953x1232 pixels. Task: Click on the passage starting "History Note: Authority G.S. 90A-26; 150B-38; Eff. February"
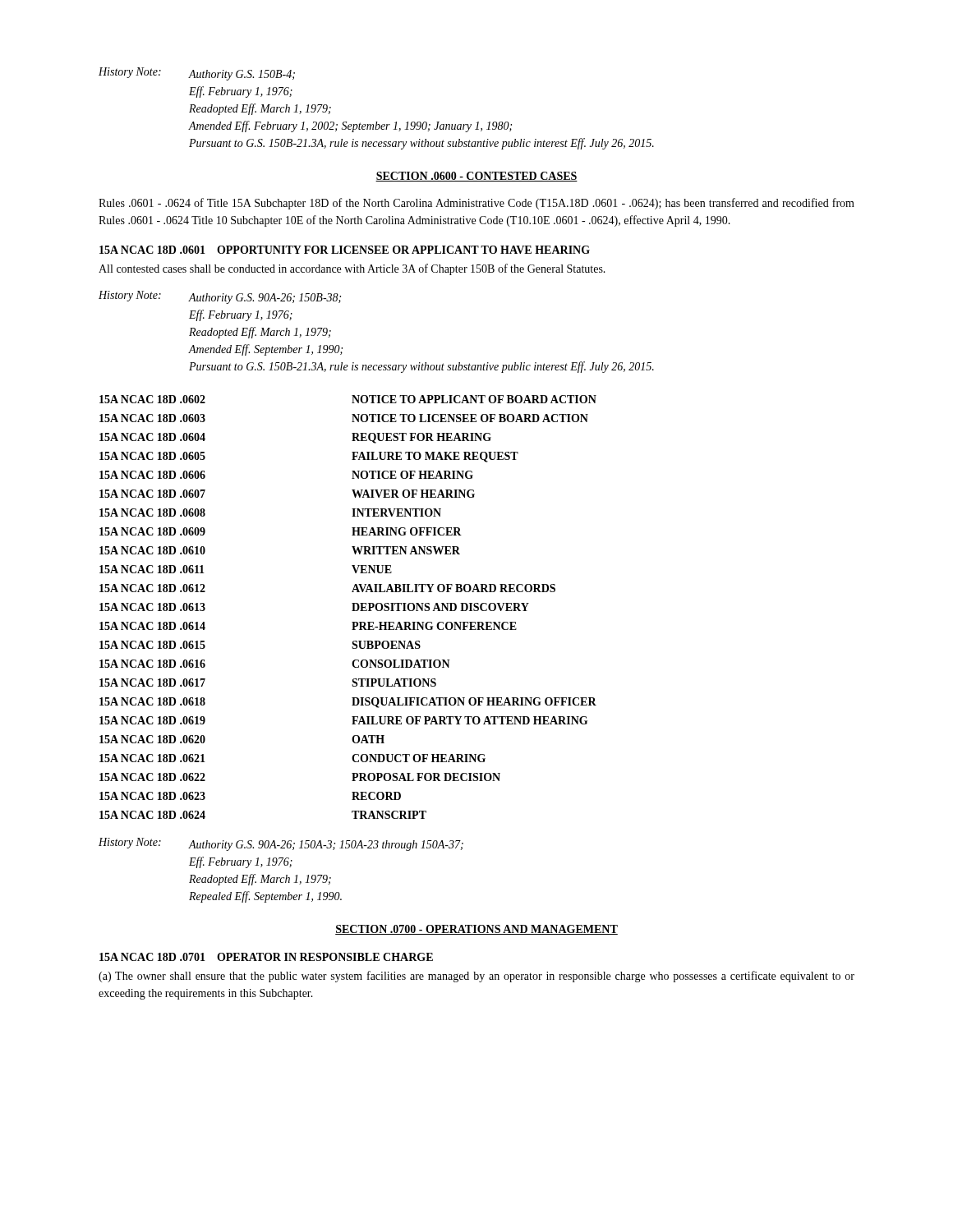220,297
